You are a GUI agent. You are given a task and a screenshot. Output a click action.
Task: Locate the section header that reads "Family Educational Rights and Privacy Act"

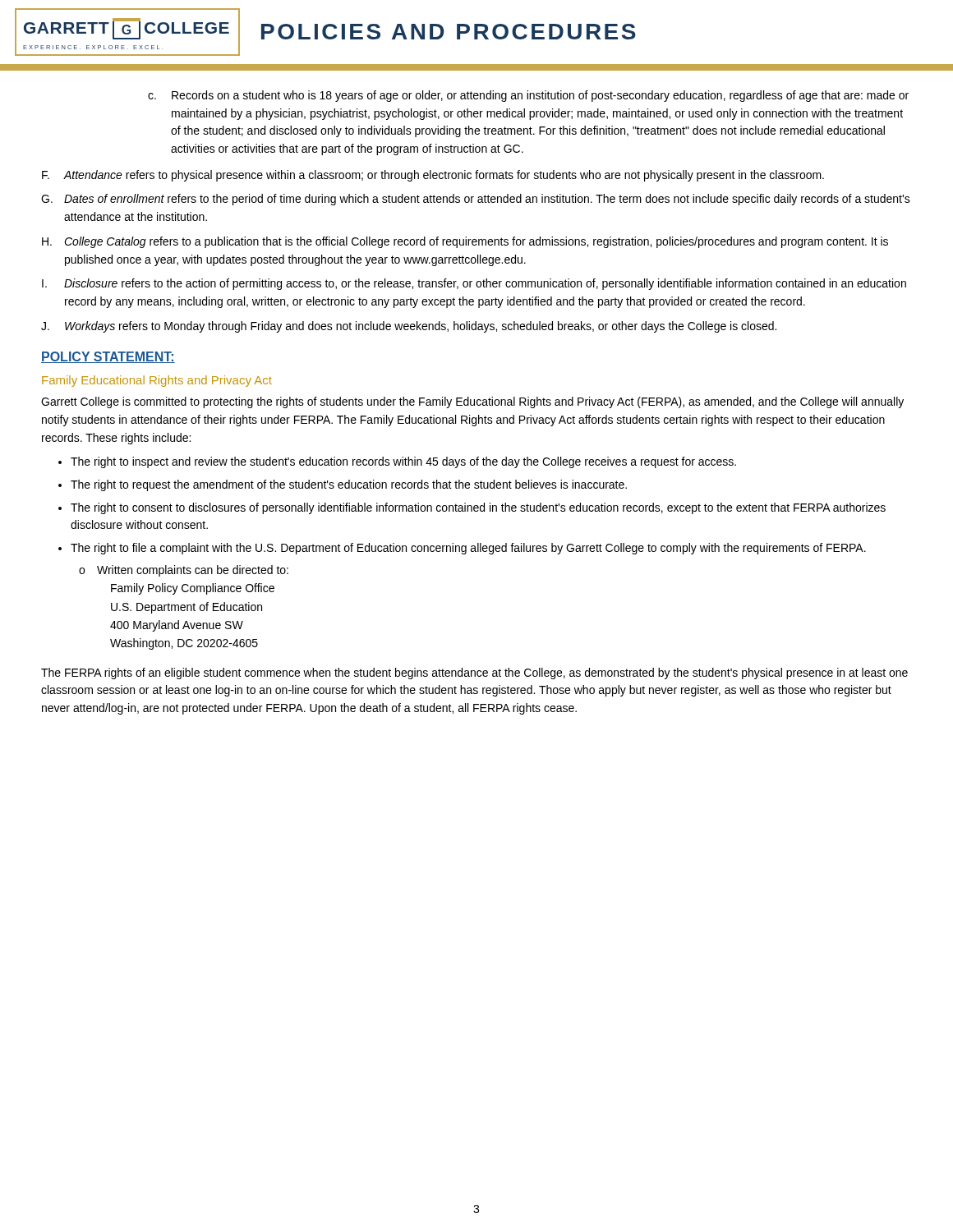coord(156,380)
